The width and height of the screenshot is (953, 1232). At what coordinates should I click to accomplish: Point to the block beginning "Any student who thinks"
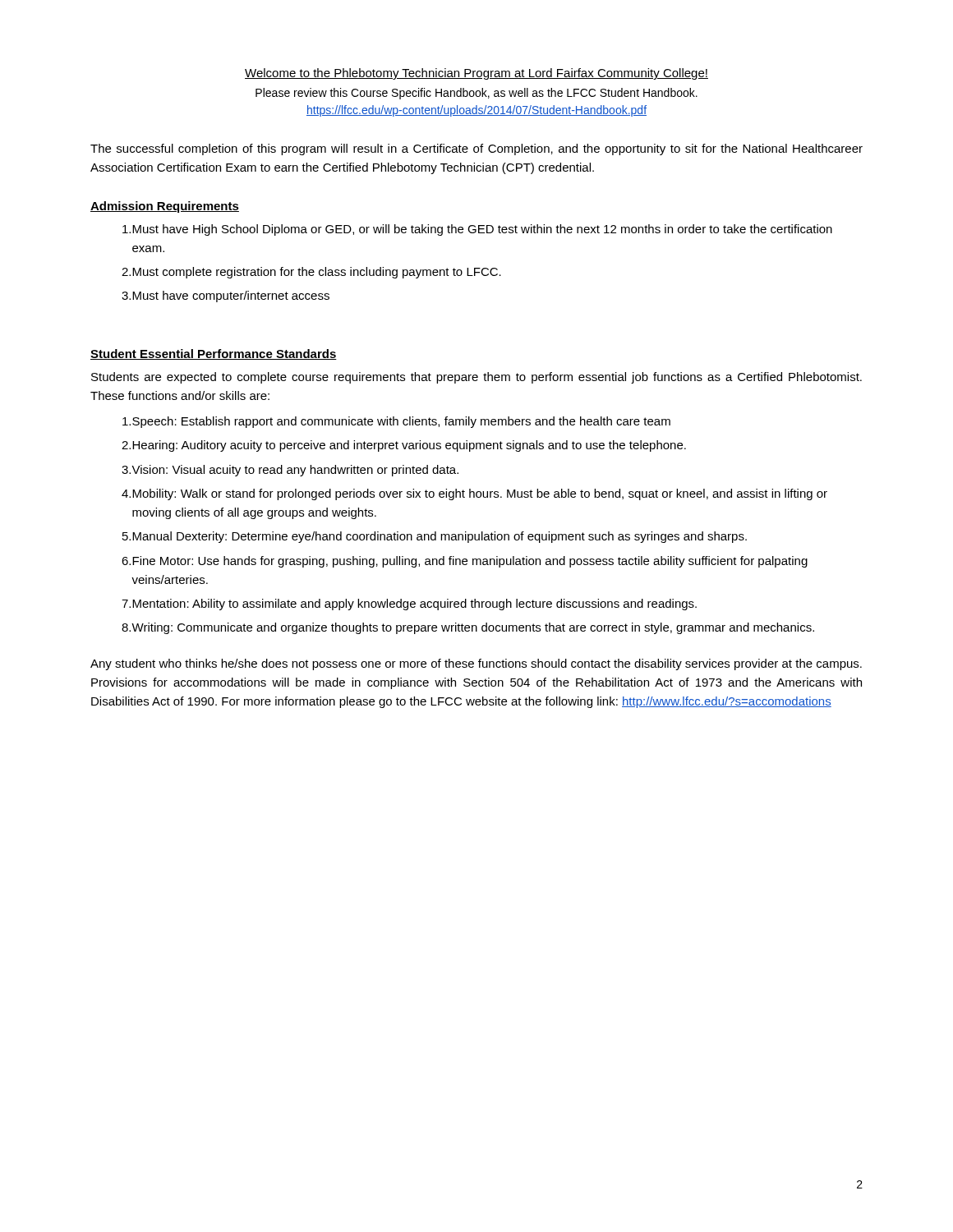[476, 682]
